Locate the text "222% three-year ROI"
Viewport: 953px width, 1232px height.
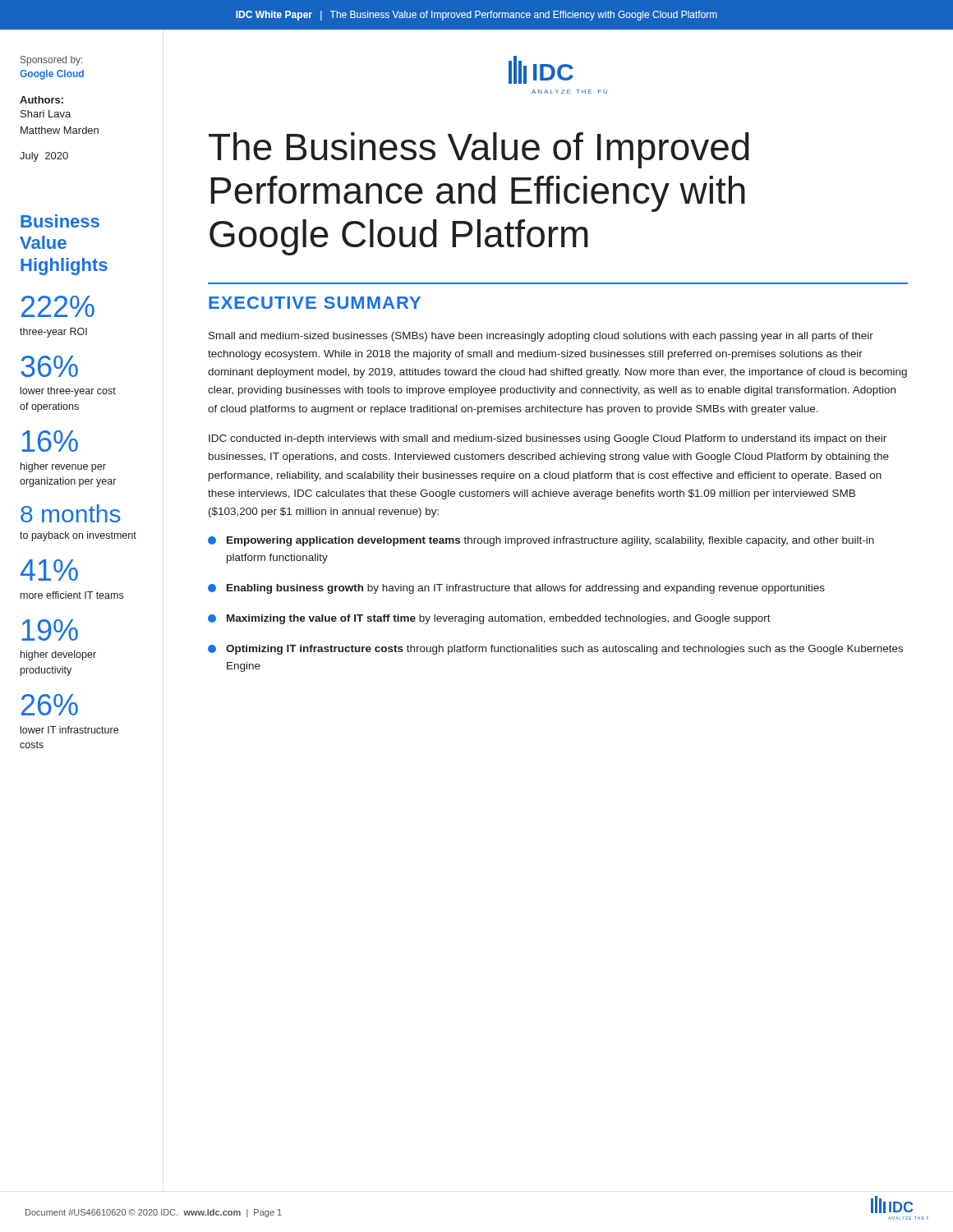click(x=81, y=314)
